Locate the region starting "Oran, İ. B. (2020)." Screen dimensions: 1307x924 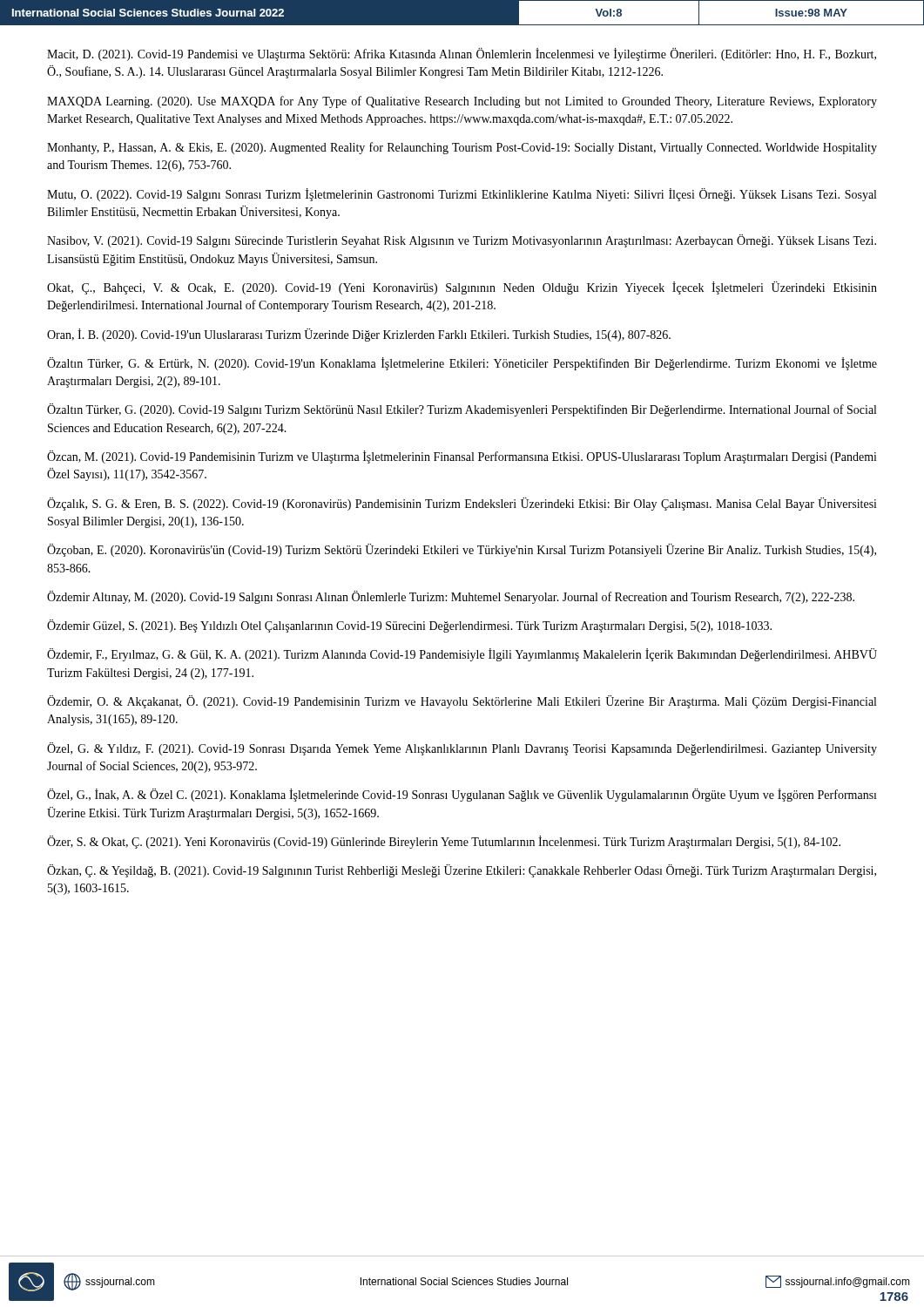[x=359, y=335]
